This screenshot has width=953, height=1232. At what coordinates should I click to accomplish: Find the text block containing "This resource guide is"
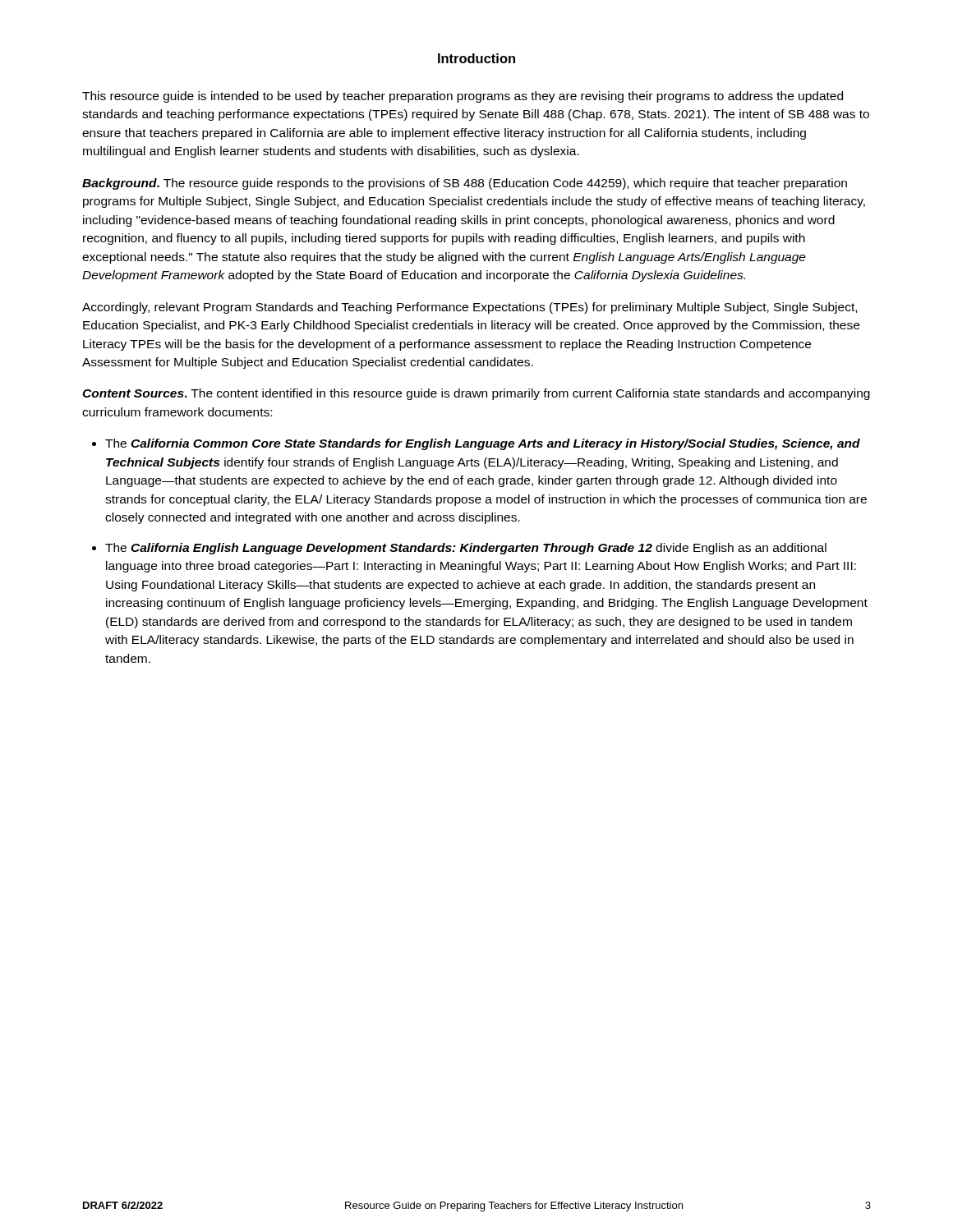coord(476,123)
